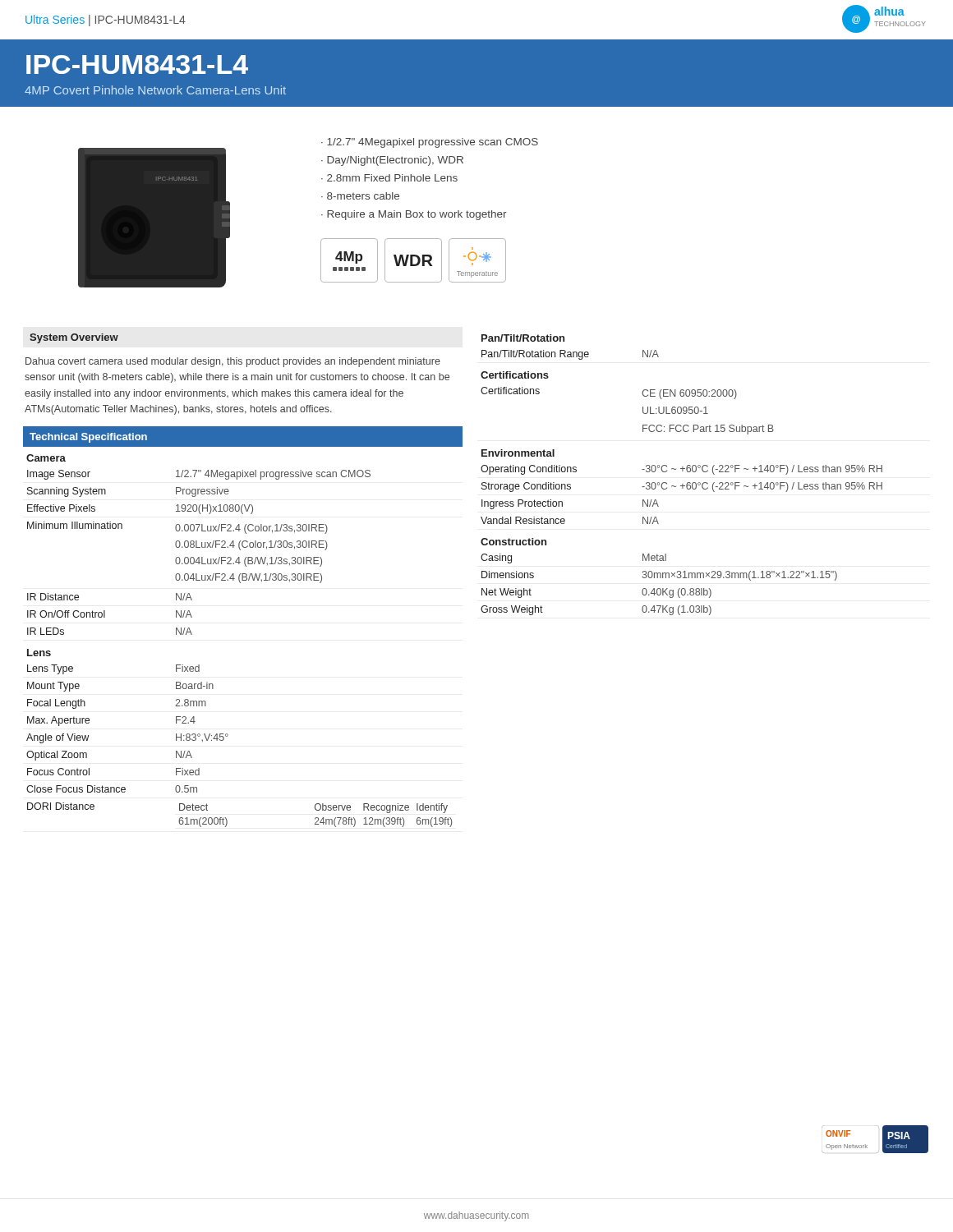
Task: Locate the table with the text "Effective Pixels"
Action: pos(243,639)
